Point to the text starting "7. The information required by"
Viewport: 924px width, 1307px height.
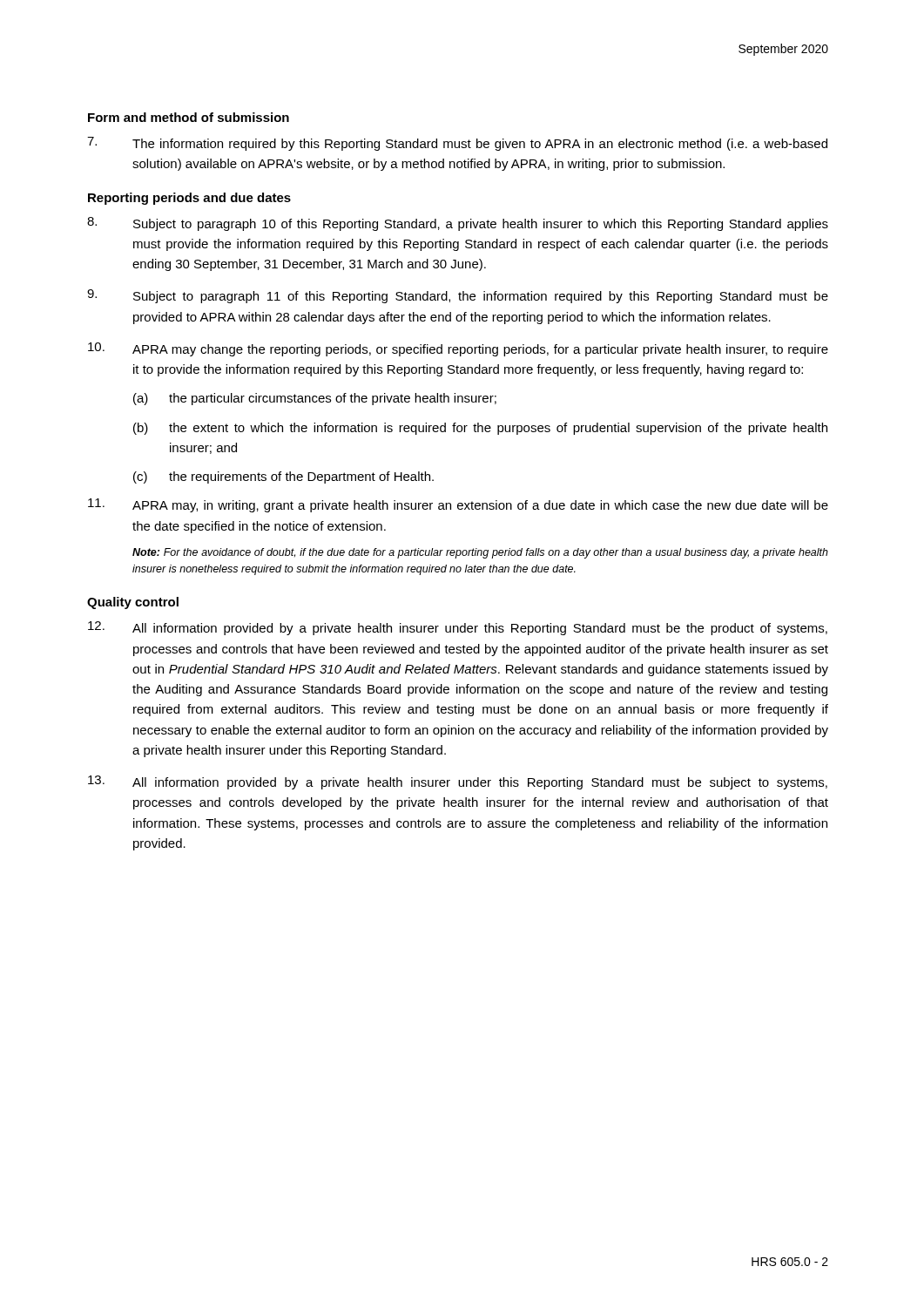tap(458, 154)
